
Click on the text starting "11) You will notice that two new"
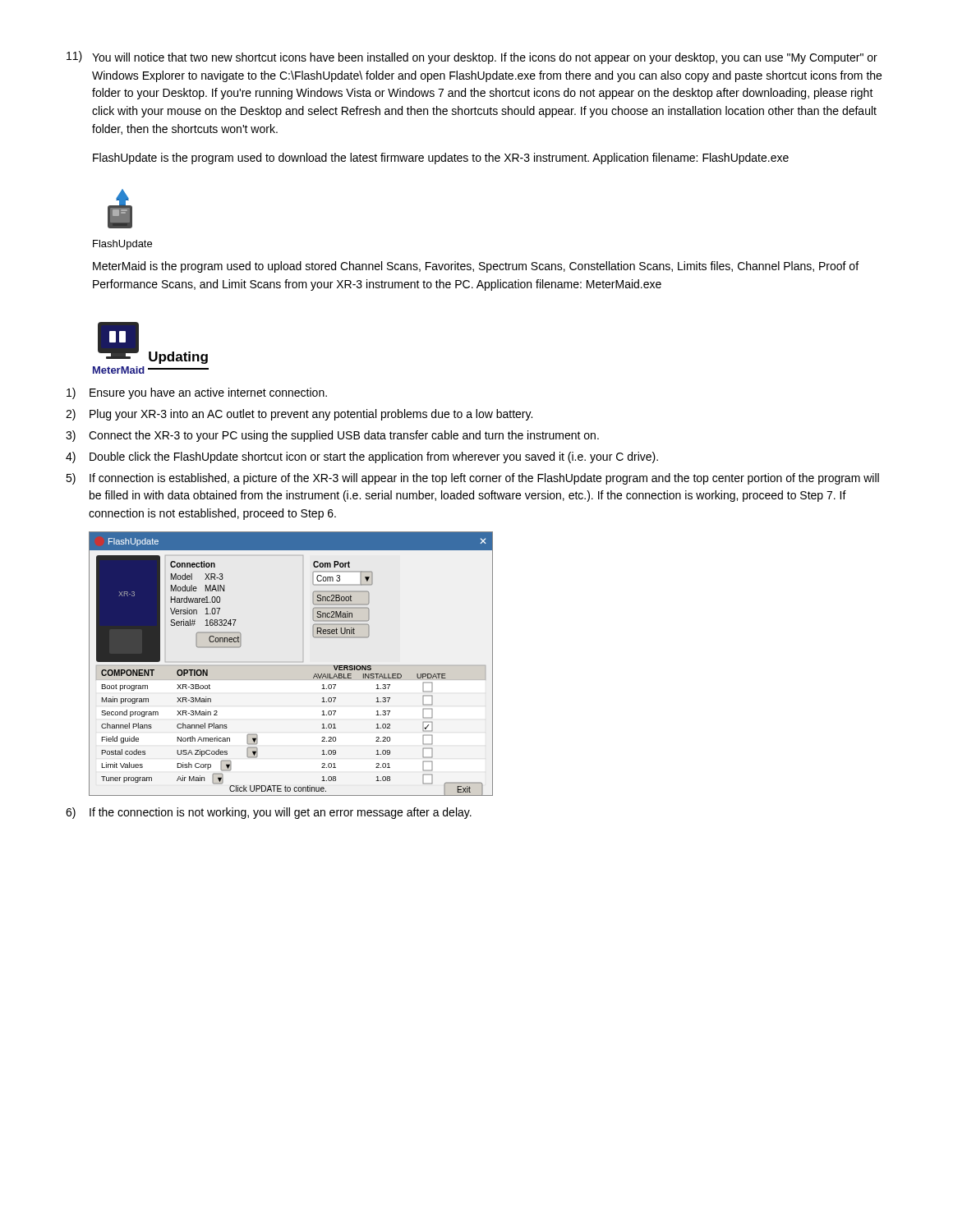coord(476,94)
